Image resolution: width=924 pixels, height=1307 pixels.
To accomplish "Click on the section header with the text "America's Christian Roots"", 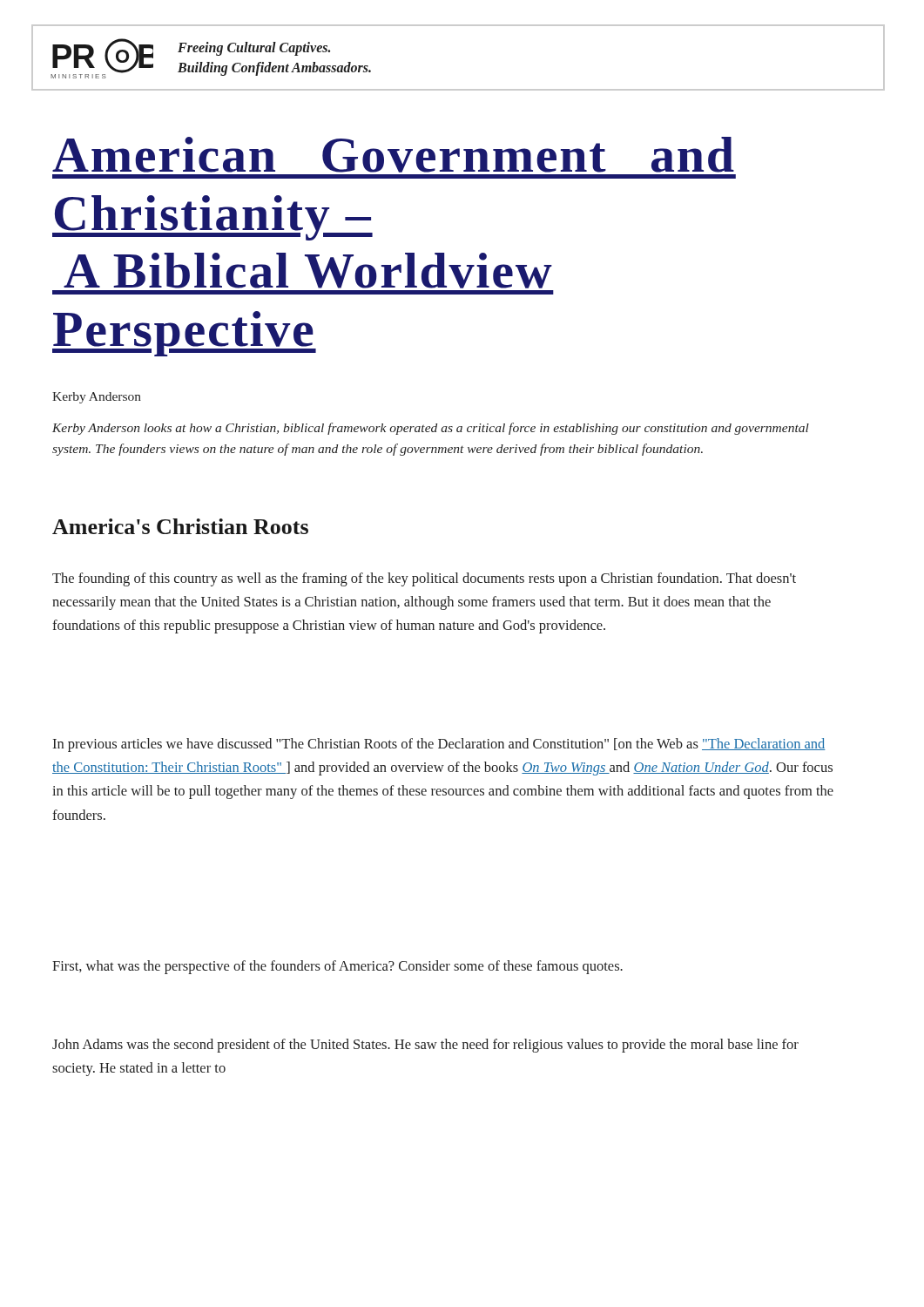I will click(180, 526).
